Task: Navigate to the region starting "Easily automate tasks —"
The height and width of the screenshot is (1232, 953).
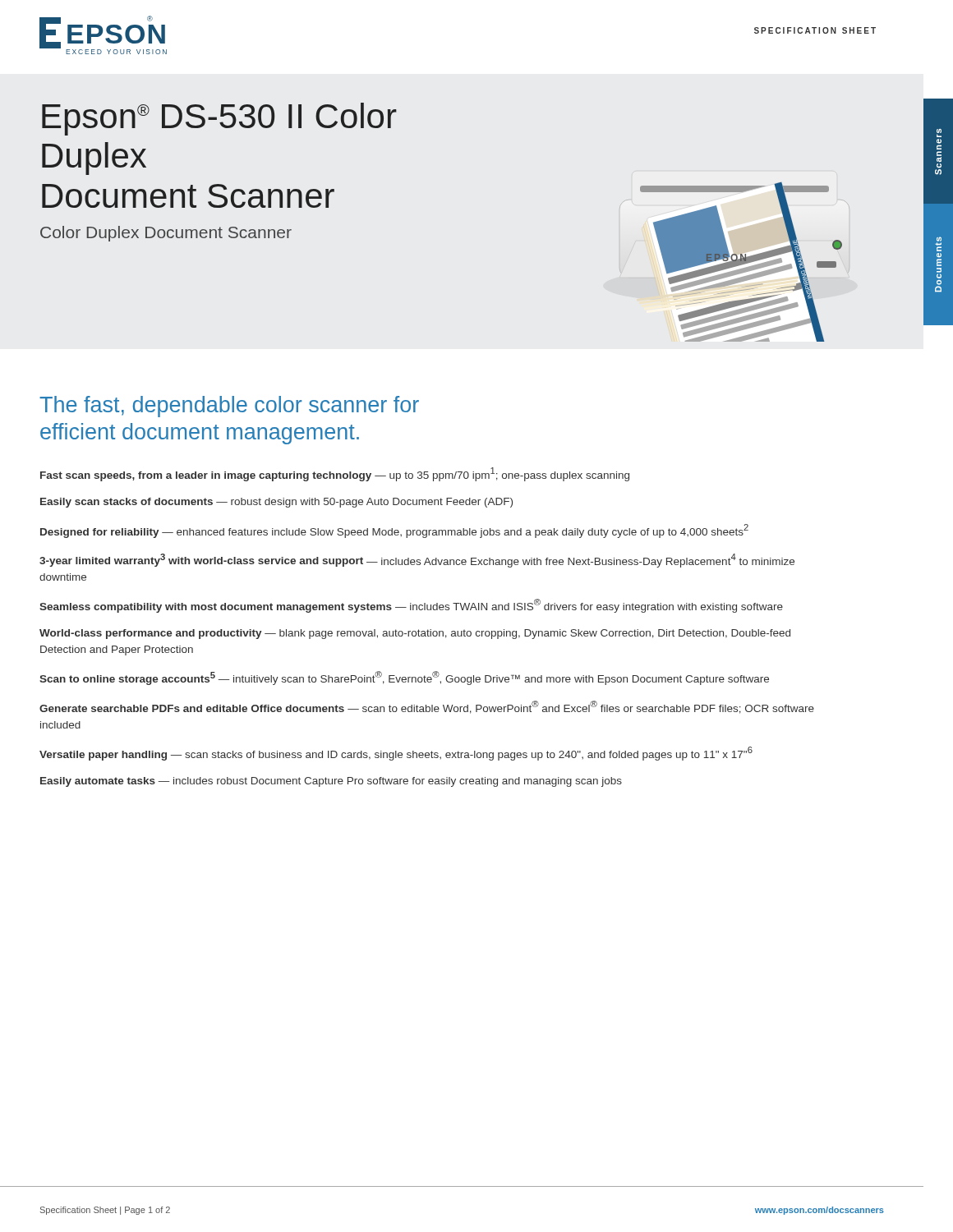Action: [331, 781]
